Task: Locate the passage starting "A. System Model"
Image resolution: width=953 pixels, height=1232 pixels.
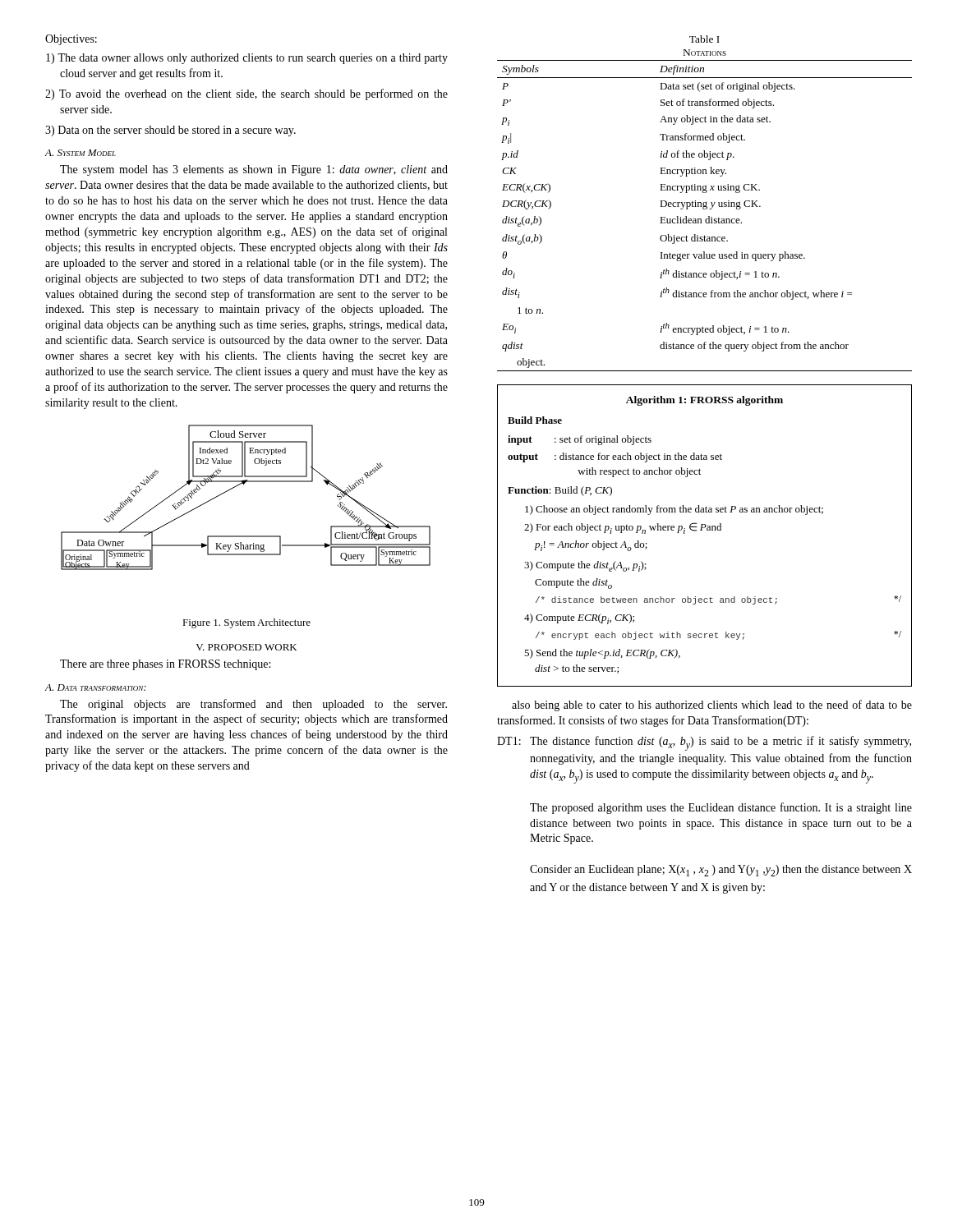Action: coord(81,153)
